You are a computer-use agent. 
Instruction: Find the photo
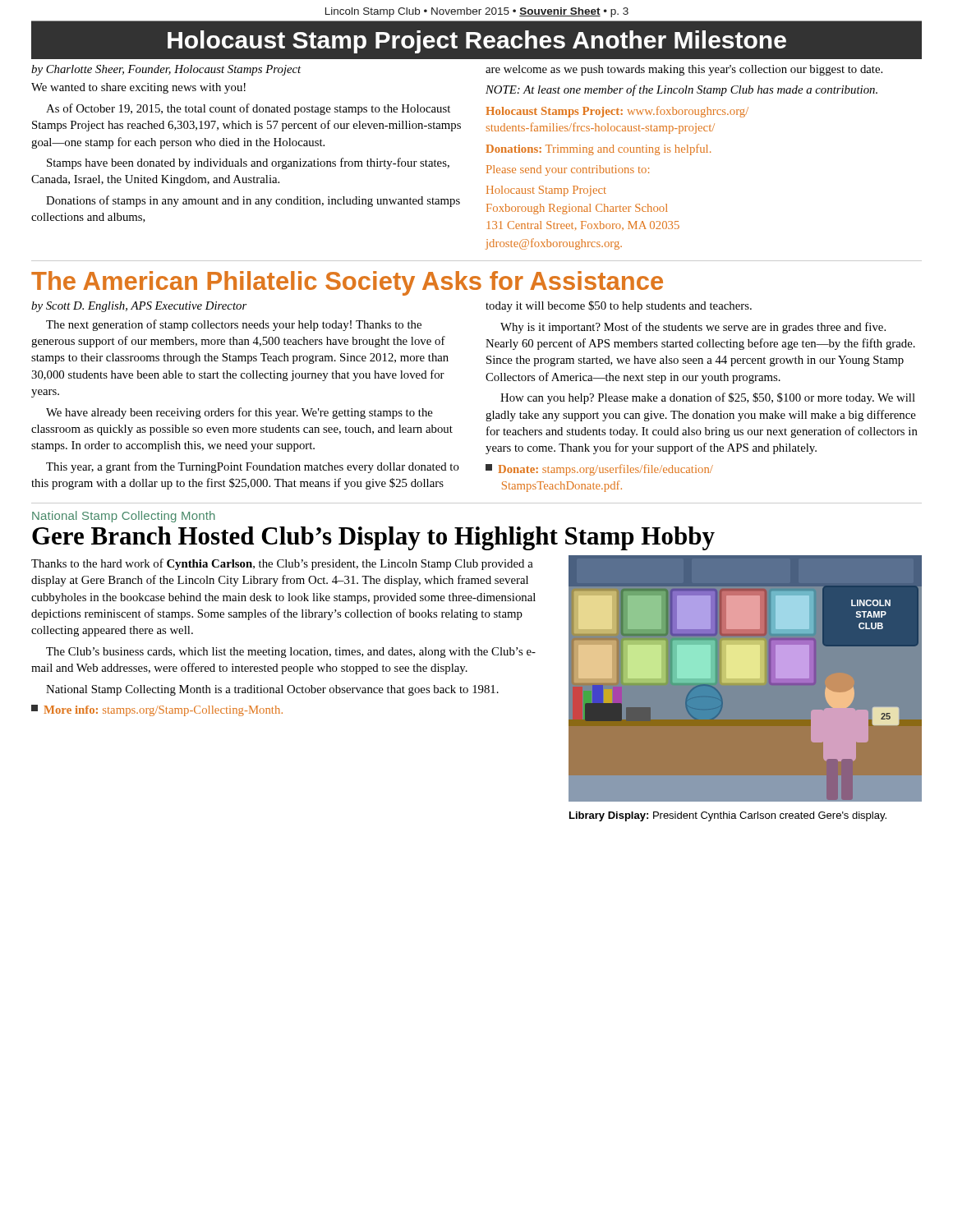point(745,680)
